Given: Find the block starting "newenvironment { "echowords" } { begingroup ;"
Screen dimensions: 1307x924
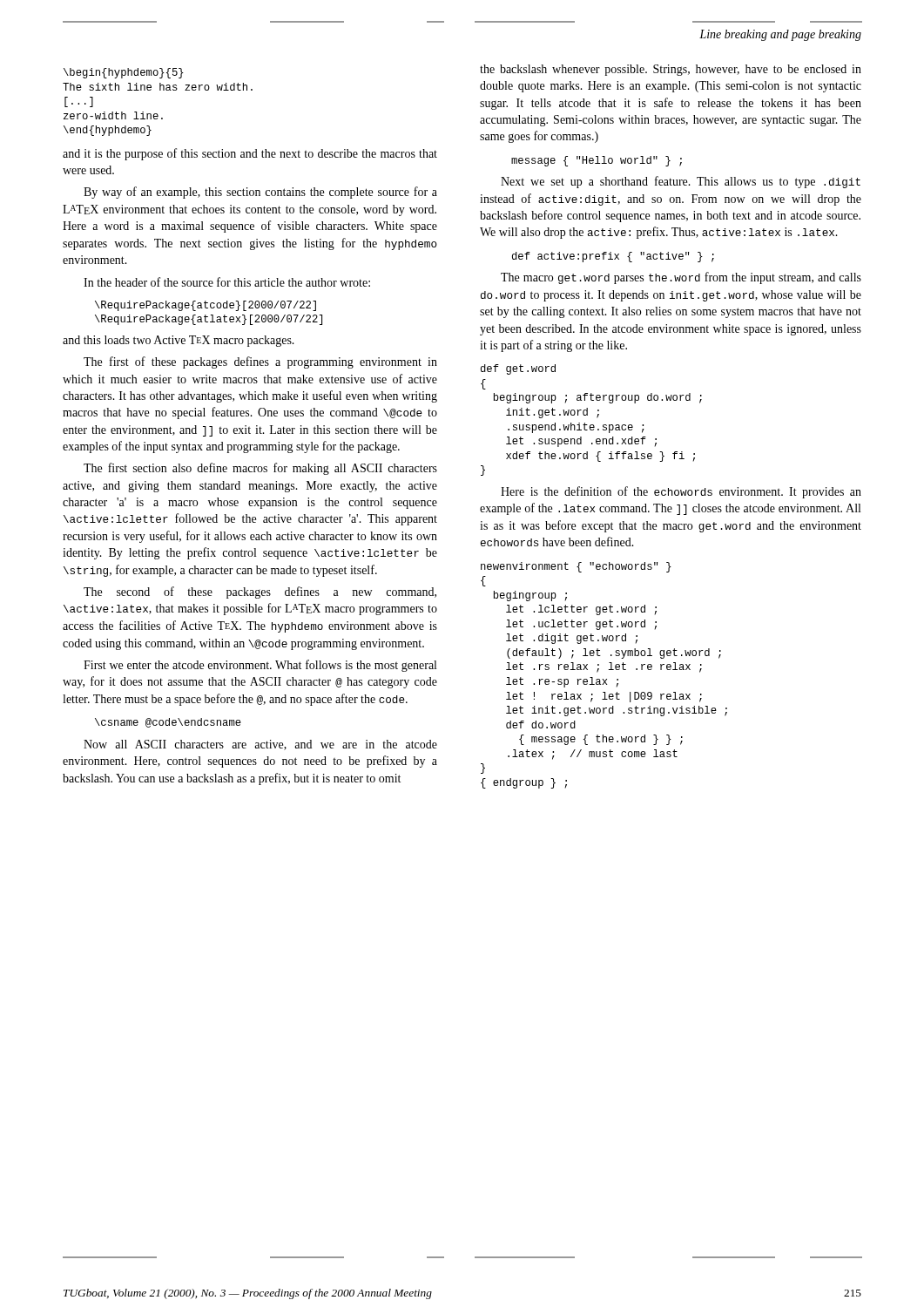Looking at the screenshot, I should coord(671,675).
